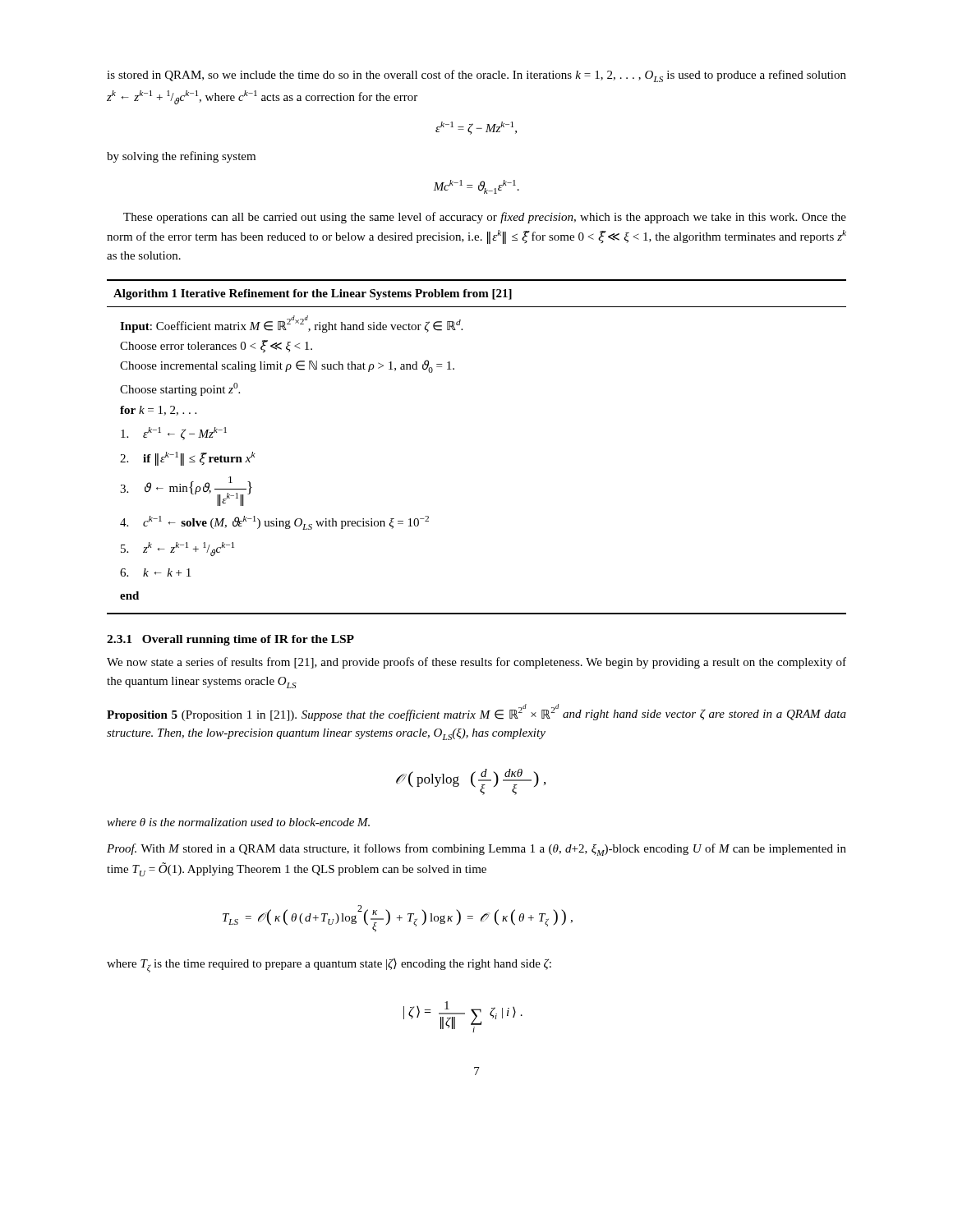The height and width of the screenshot is (1232, 953).
Task: Find the section header containing "2.3.1 Overall running time of IR for"
Action: coord(230,639)
